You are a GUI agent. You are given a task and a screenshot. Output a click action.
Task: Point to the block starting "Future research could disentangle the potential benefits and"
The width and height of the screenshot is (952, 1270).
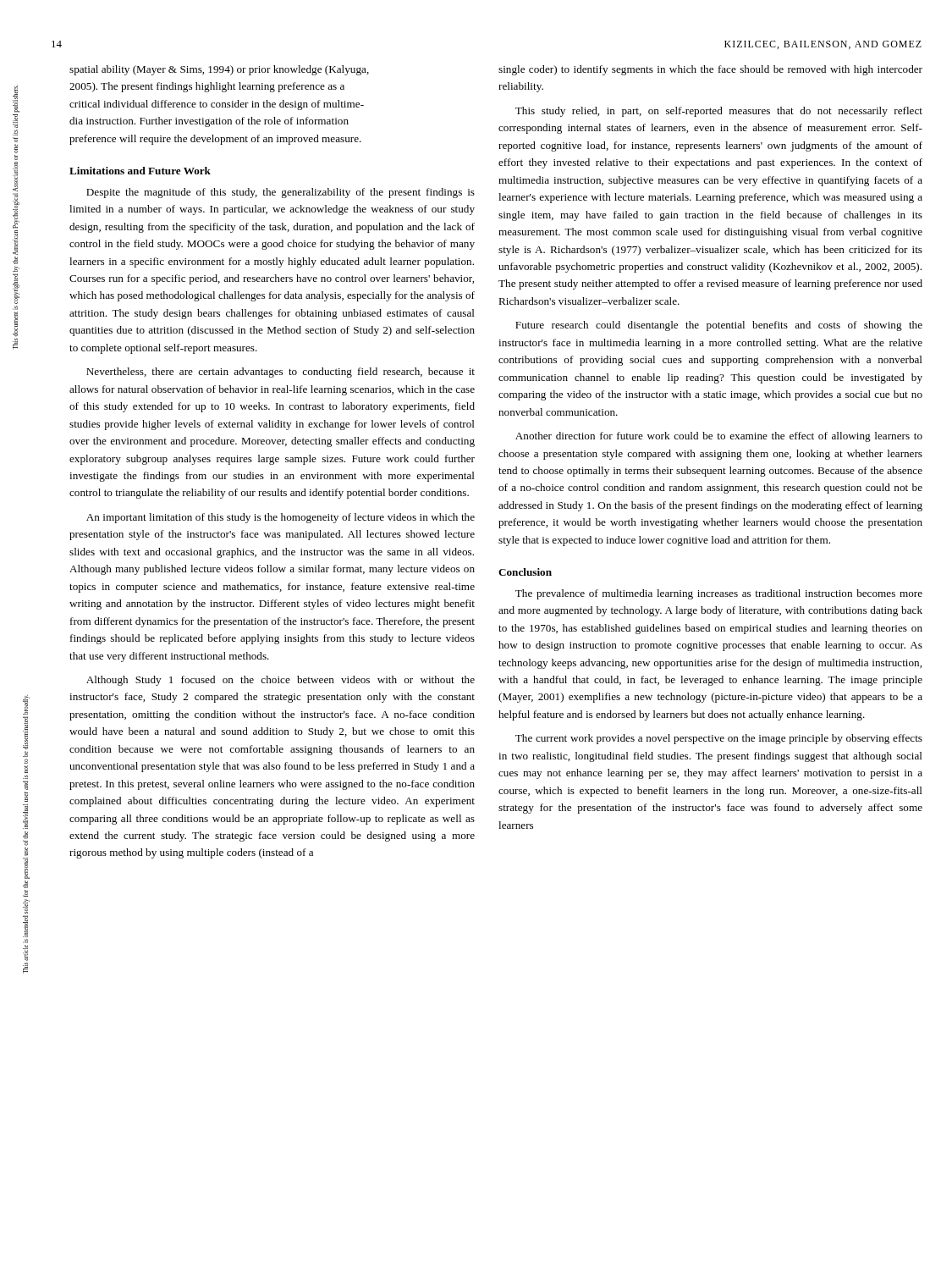click(710, 369)
